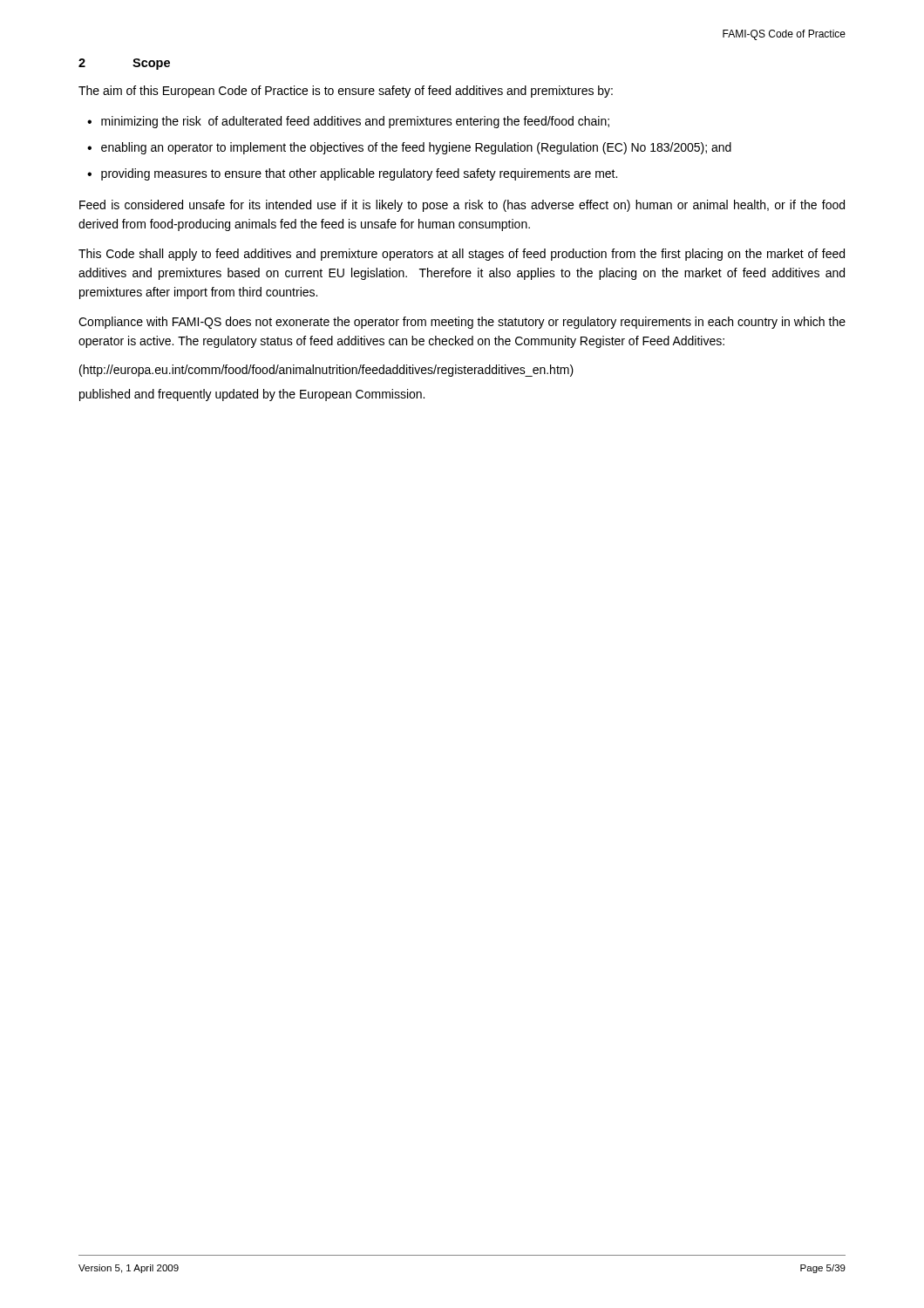Image resolution: width=924 pixels, height=1308 pixels.
Task: Find the text block that says "Feed is considered unsafe for its"
Action: click(x=462, y=214)
